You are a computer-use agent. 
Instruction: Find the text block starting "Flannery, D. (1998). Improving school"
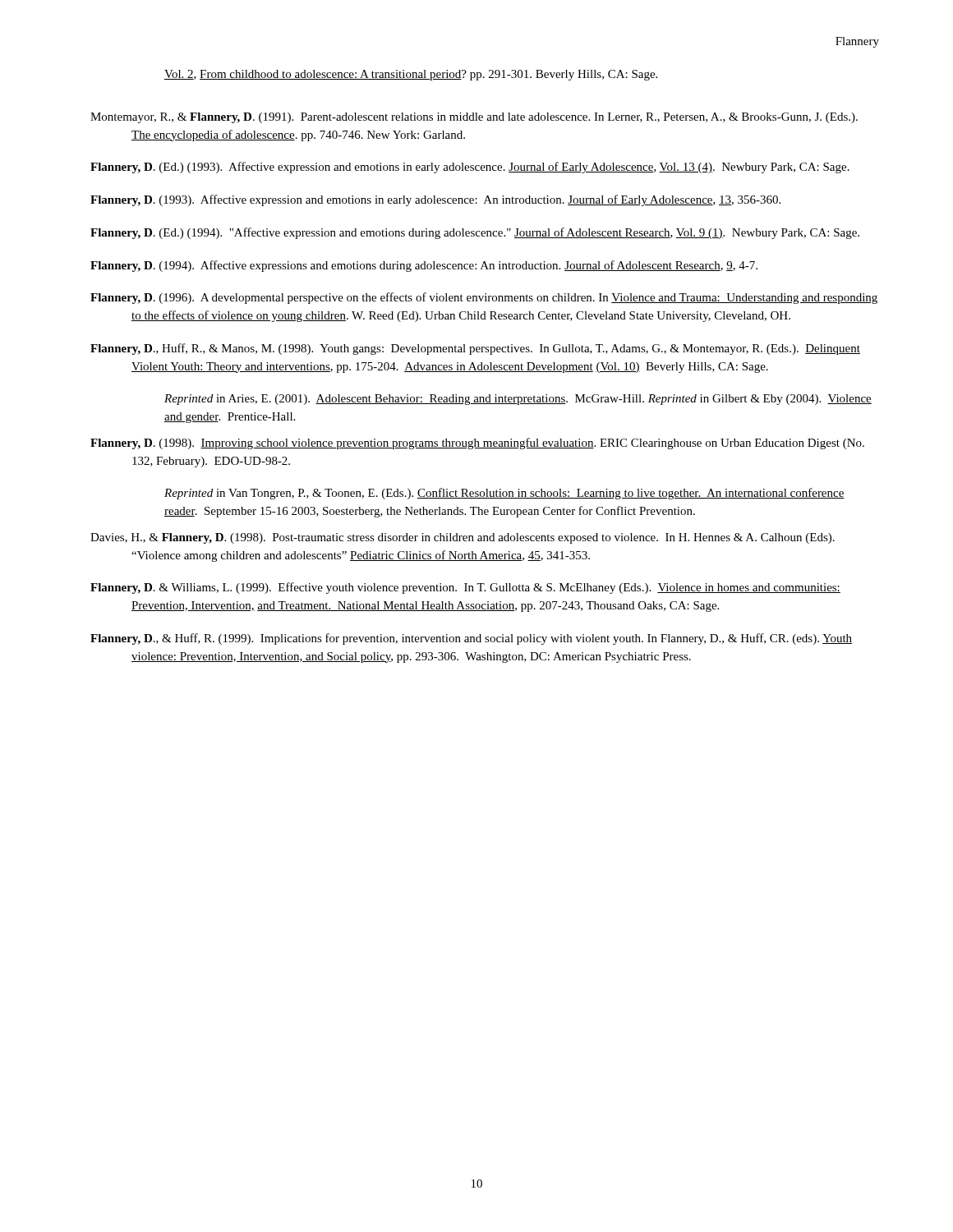[x=478, y=451]
